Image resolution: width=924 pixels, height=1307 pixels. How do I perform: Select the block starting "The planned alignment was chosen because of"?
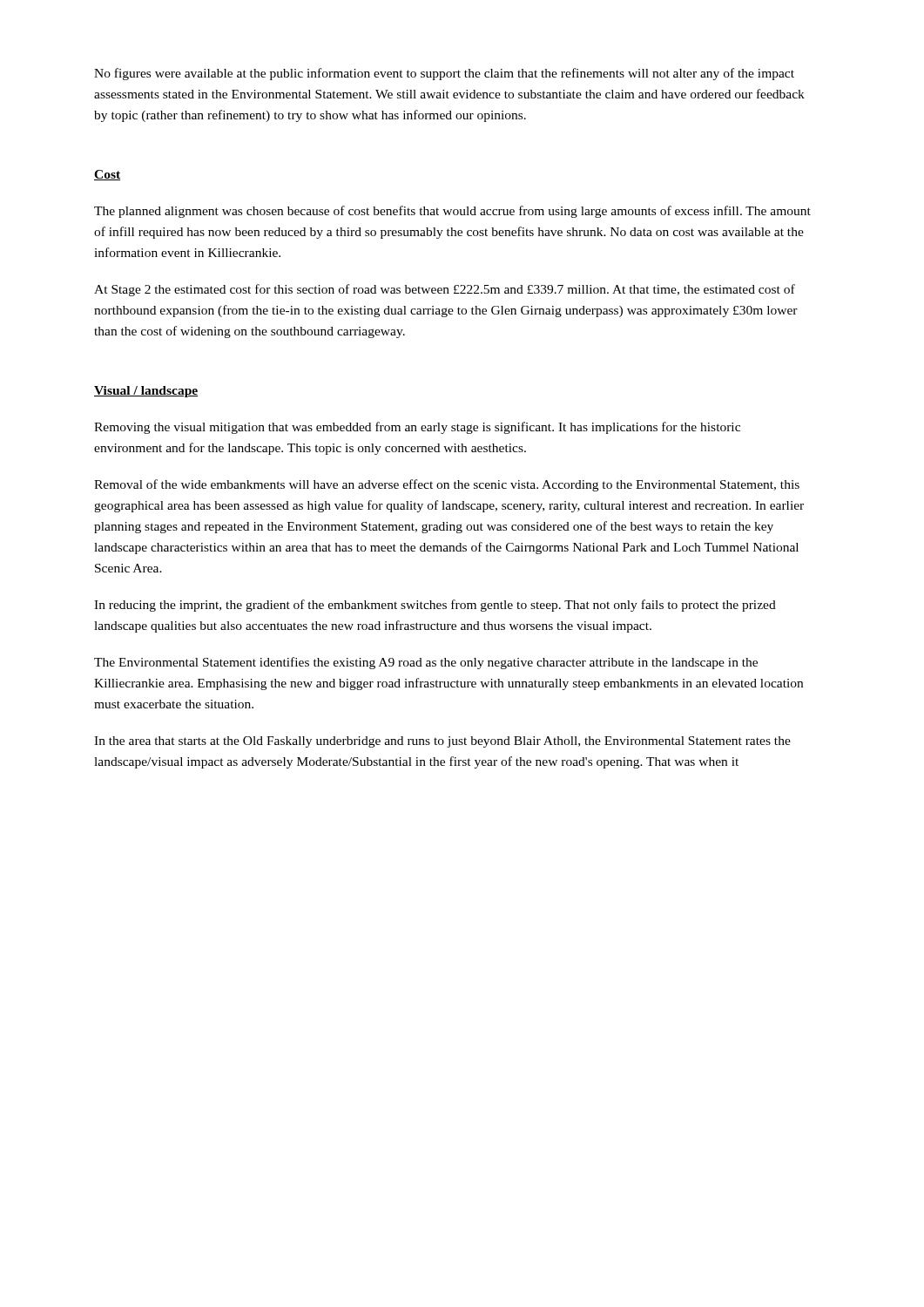point(452,232)
